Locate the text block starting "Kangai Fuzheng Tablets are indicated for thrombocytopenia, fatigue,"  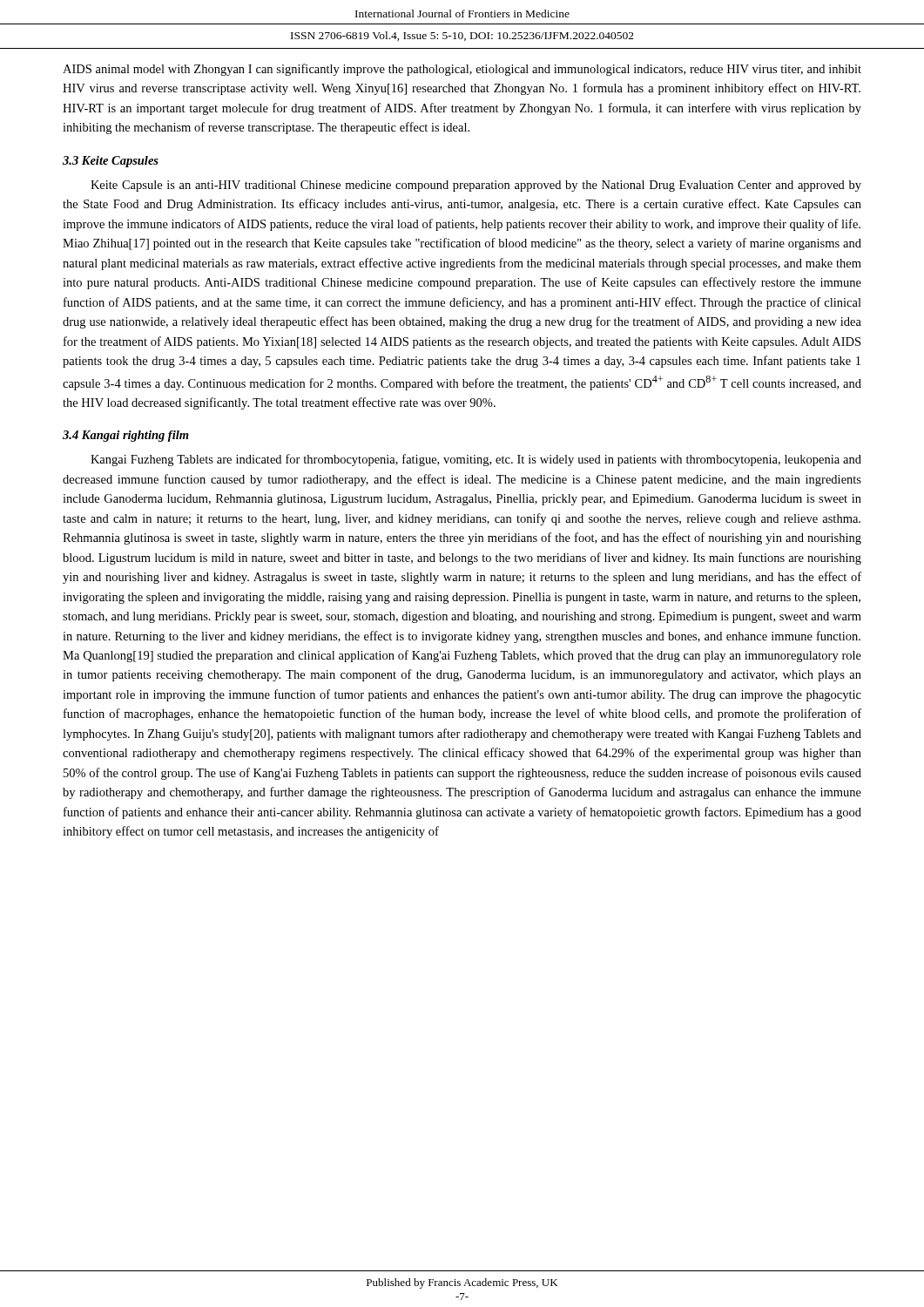point(462,645)
